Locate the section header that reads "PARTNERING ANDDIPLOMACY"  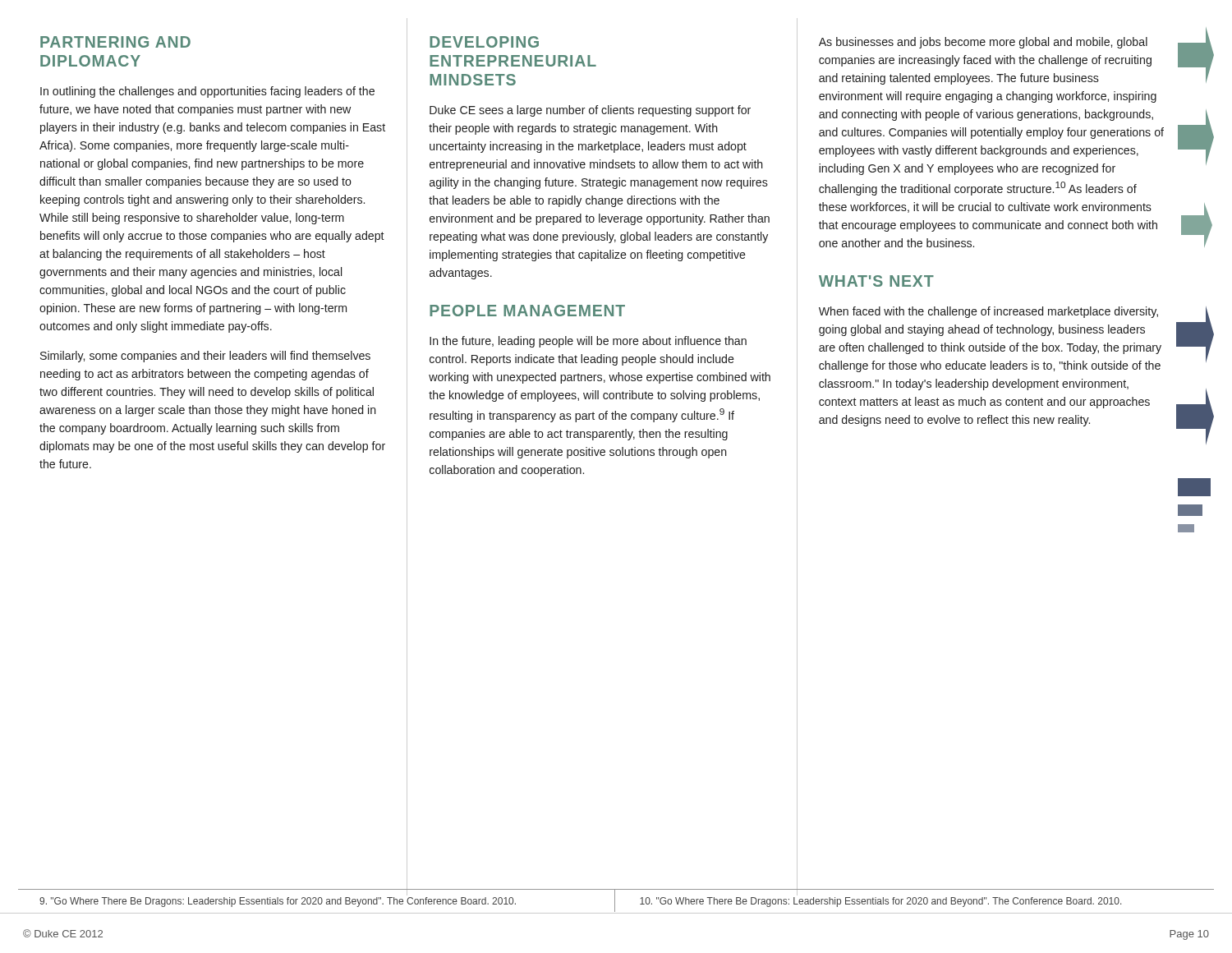coord(116,51)
